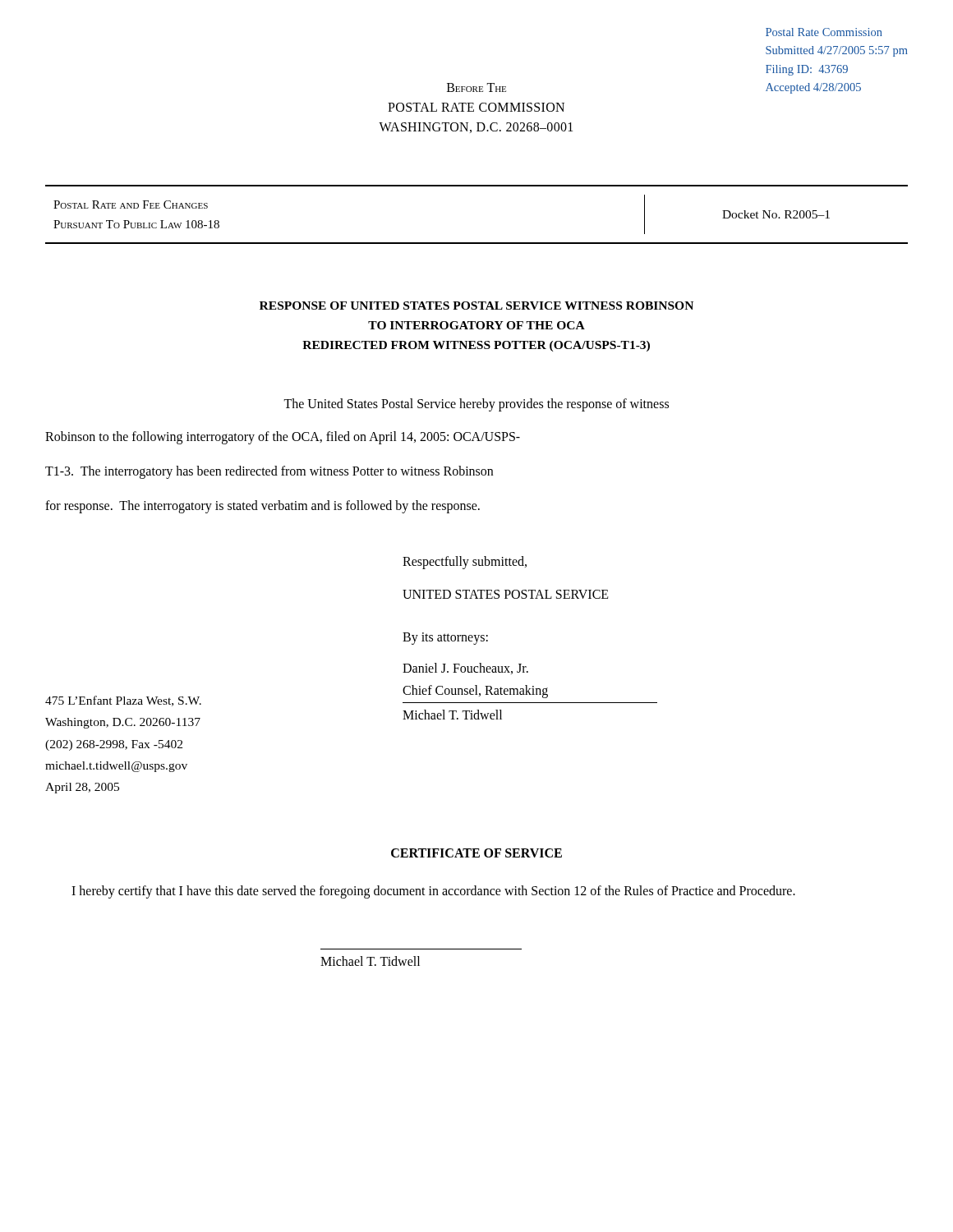Point to the element starting "475 L’Enfant Plaza West,"
The height and width of the screenshot is (1232, 953).
tap(123, 743)
